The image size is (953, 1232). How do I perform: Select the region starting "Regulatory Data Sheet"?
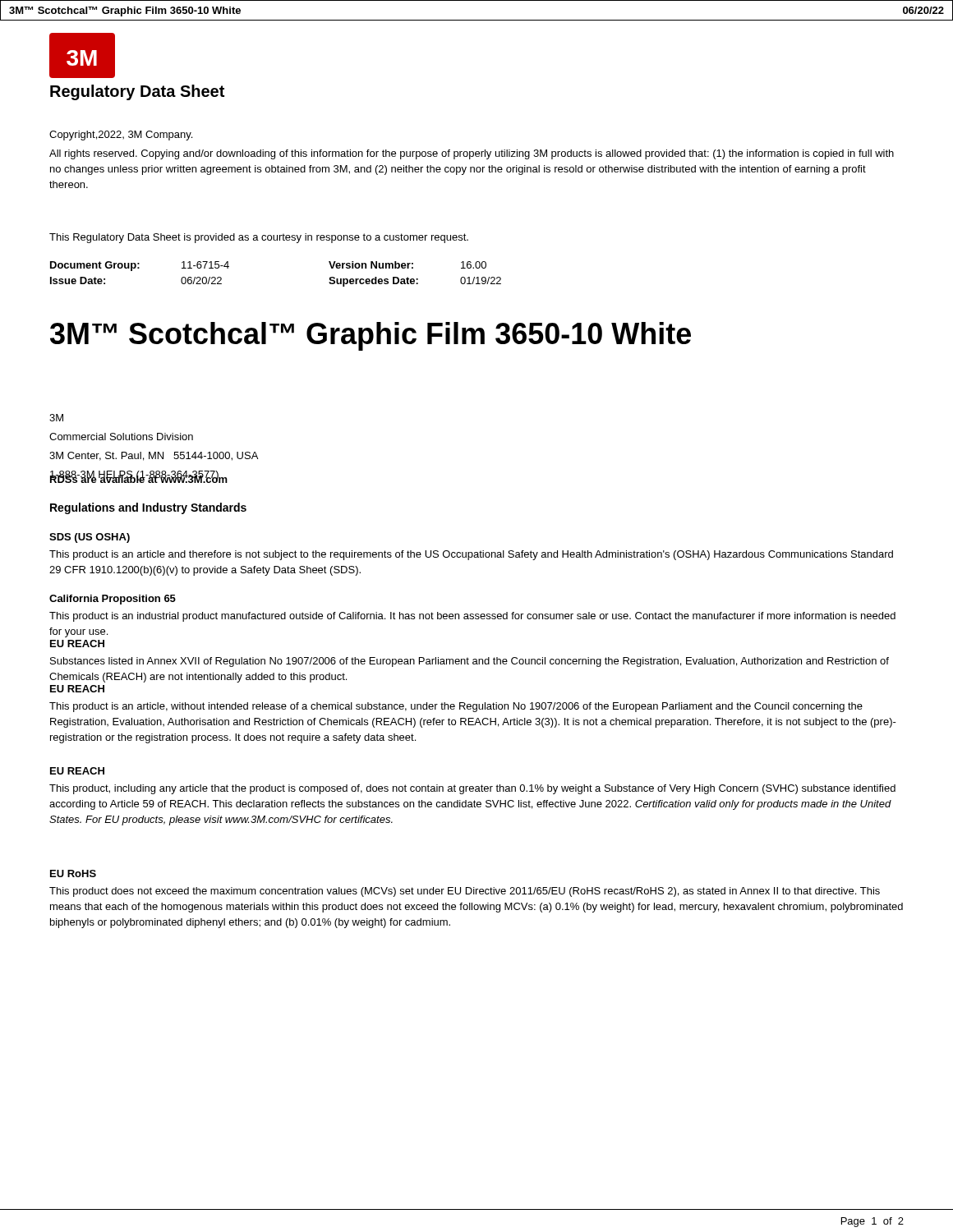tap(137, 92)
